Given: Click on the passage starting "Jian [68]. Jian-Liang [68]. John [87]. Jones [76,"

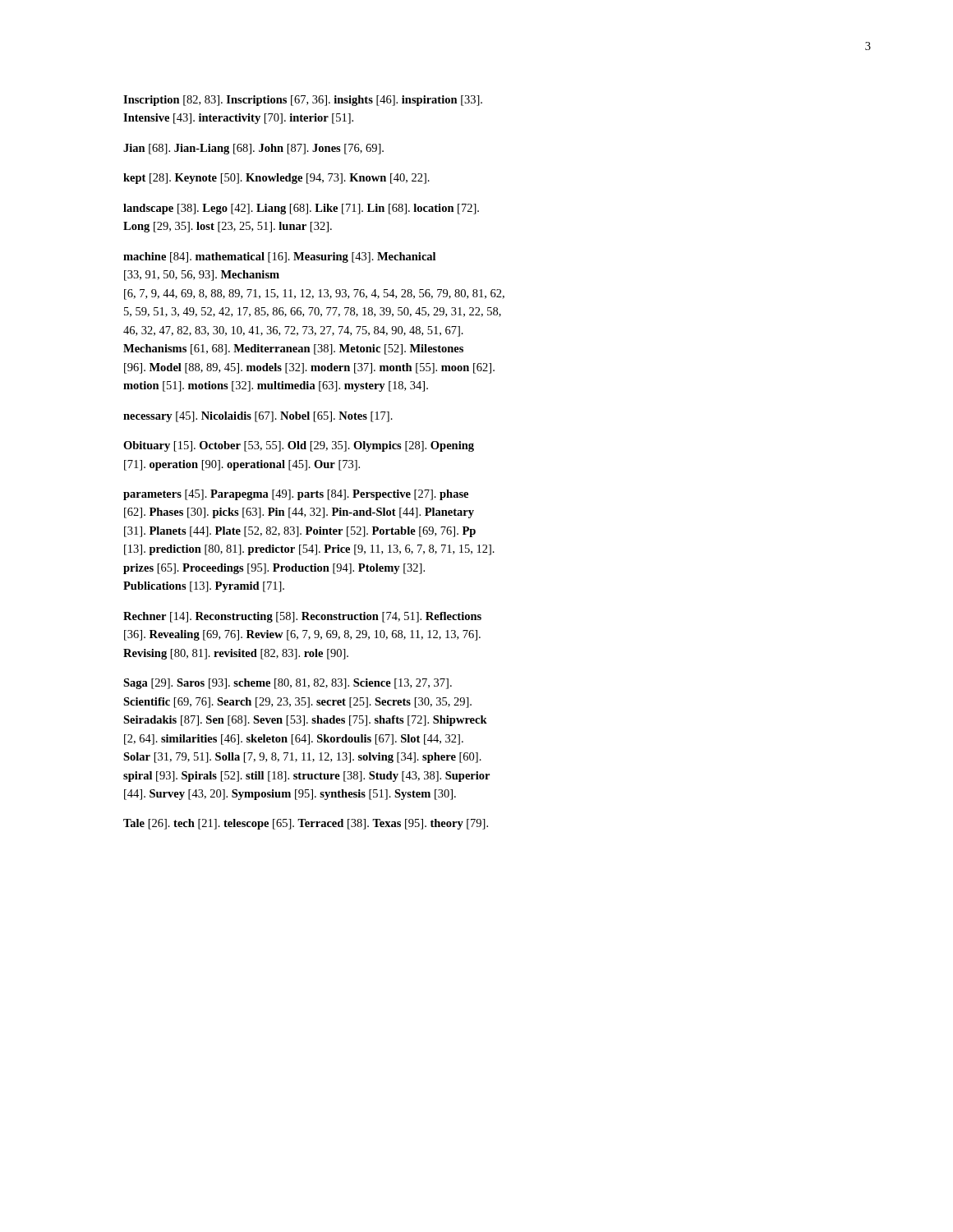Looking at the screenshot, I should point(253,149).
